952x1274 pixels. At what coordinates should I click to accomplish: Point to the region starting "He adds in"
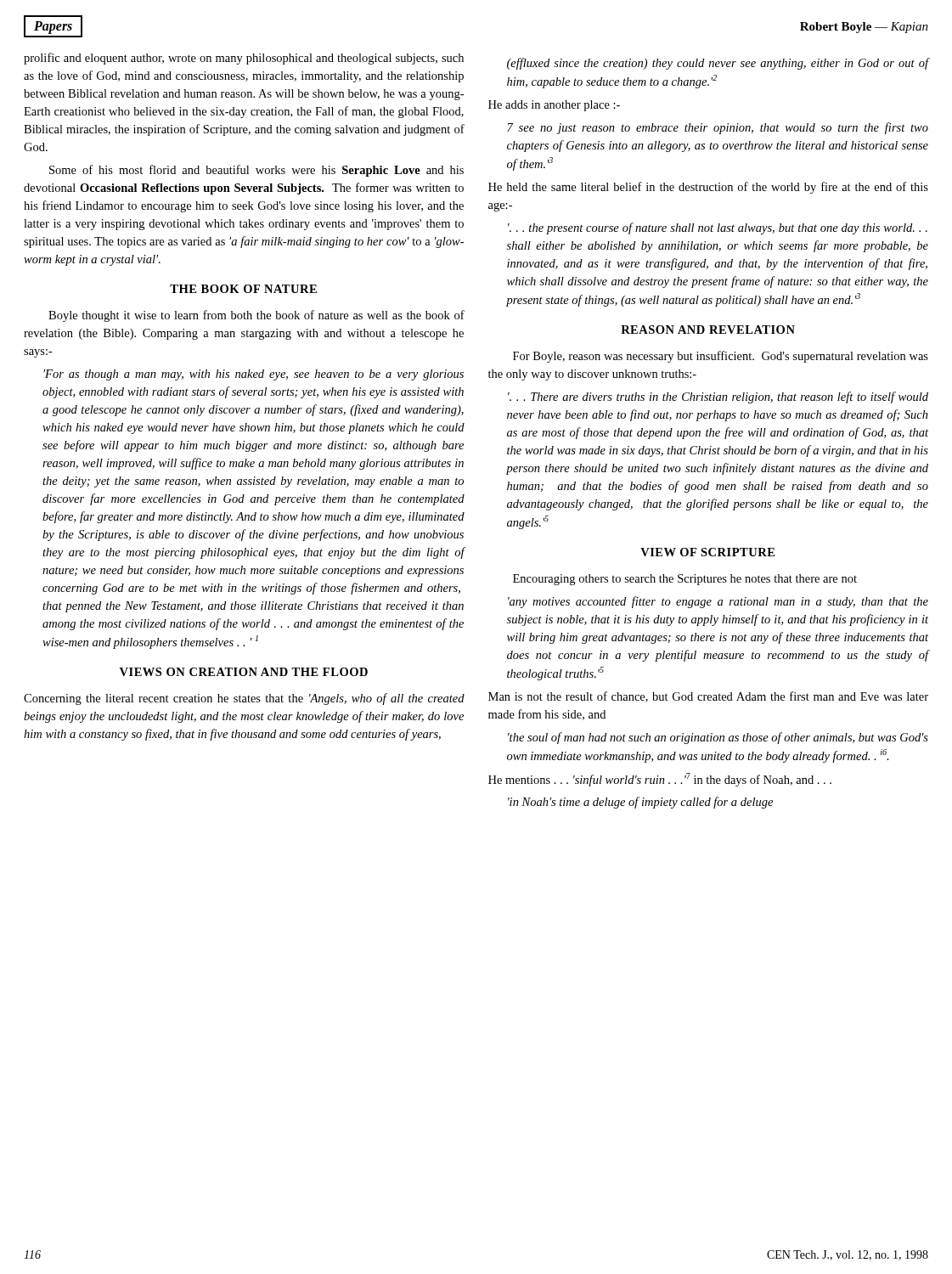(554, 106)
